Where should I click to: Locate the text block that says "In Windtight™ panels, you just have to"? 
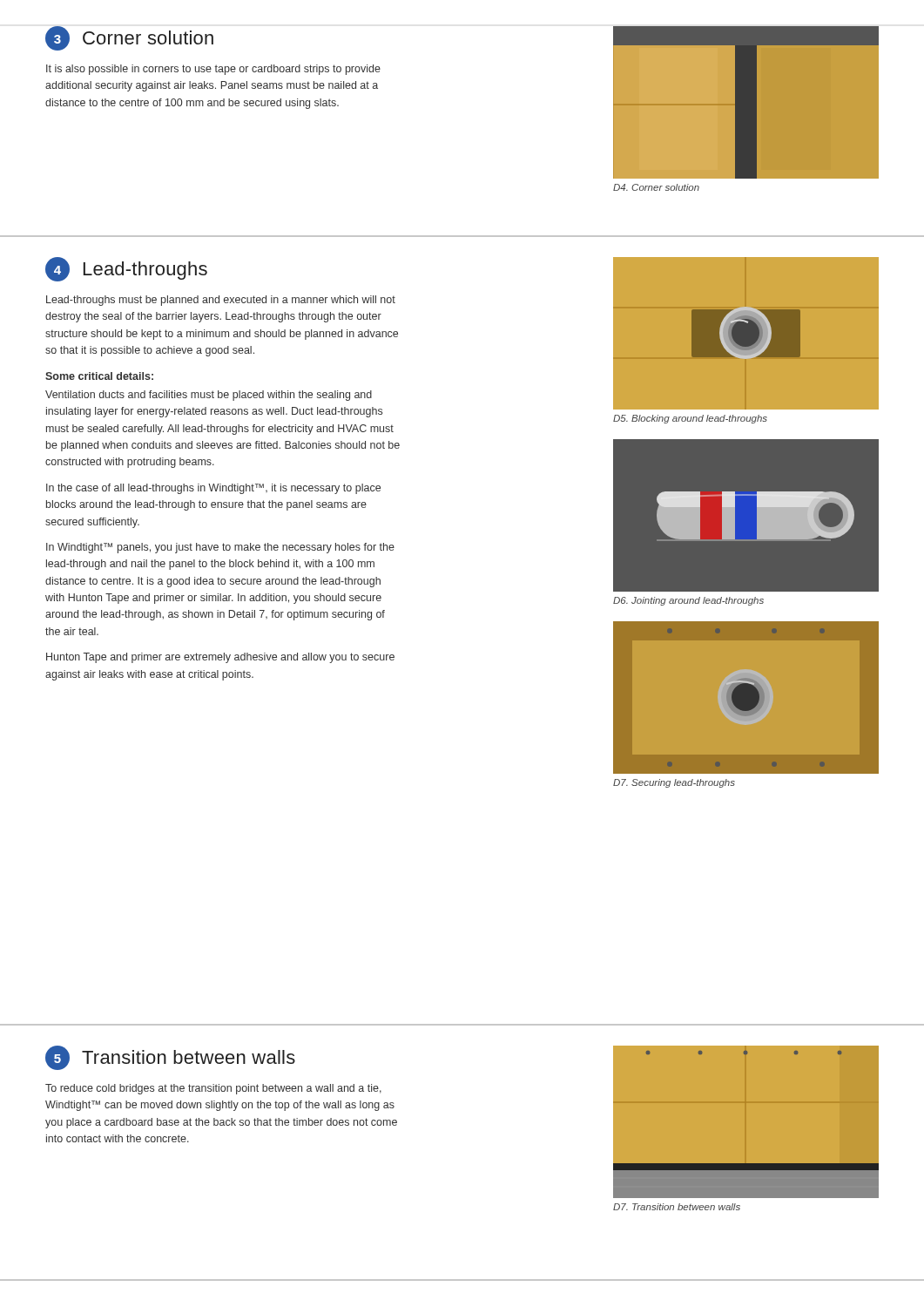point(220,589)
